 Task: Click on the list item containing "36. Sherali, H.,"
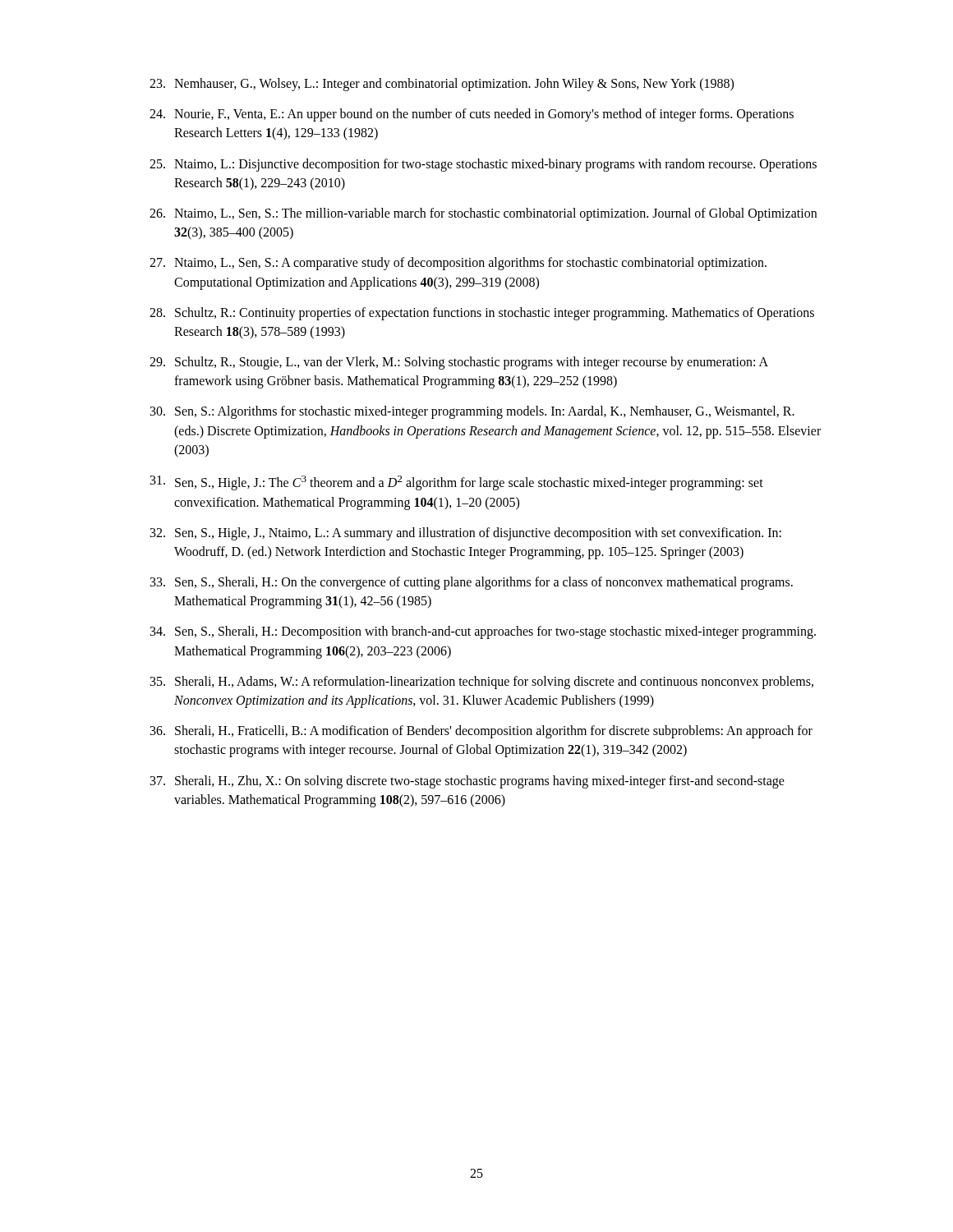coord(476,740)
